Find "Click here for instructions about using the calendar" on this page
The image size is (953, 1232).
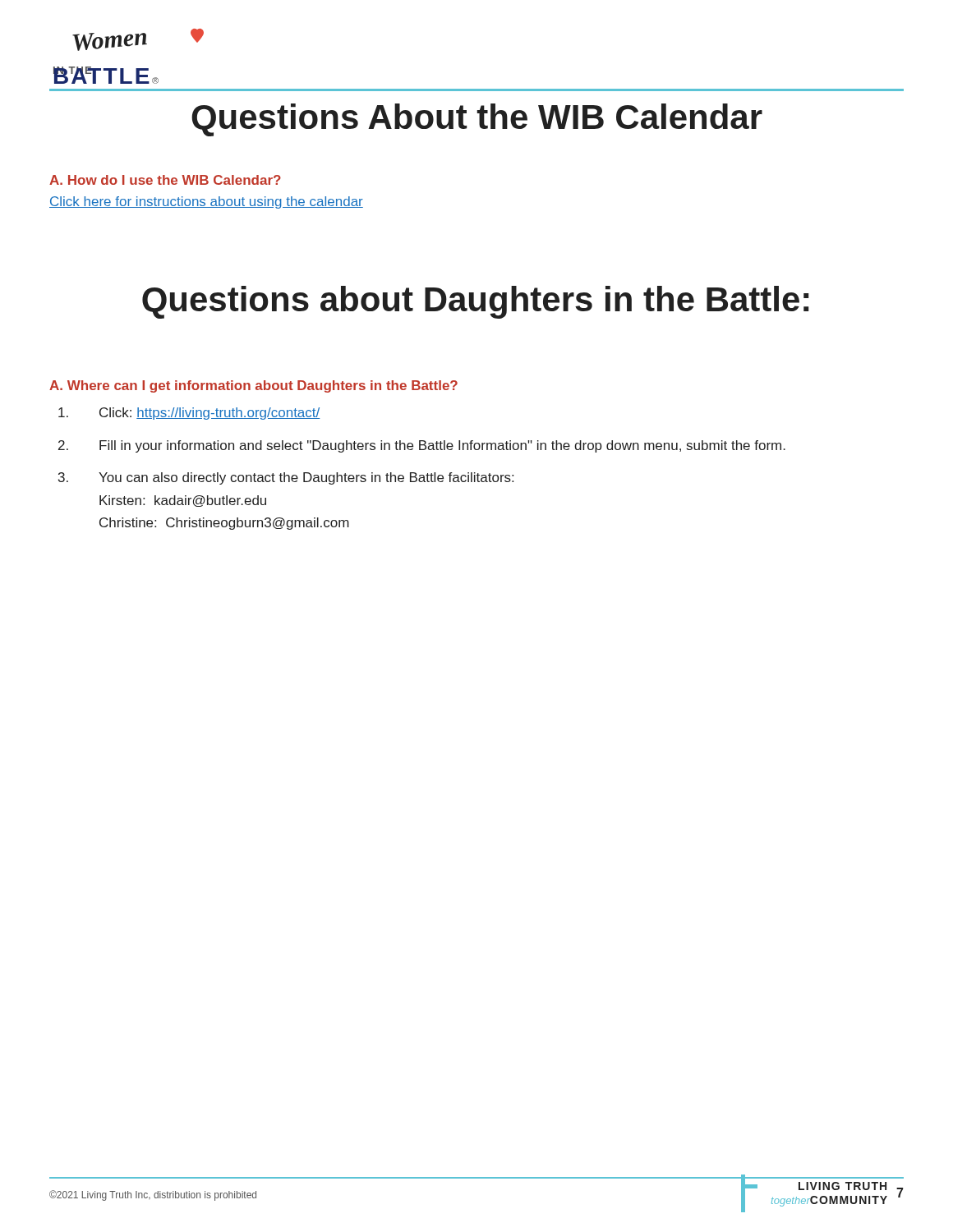(206, 202)
